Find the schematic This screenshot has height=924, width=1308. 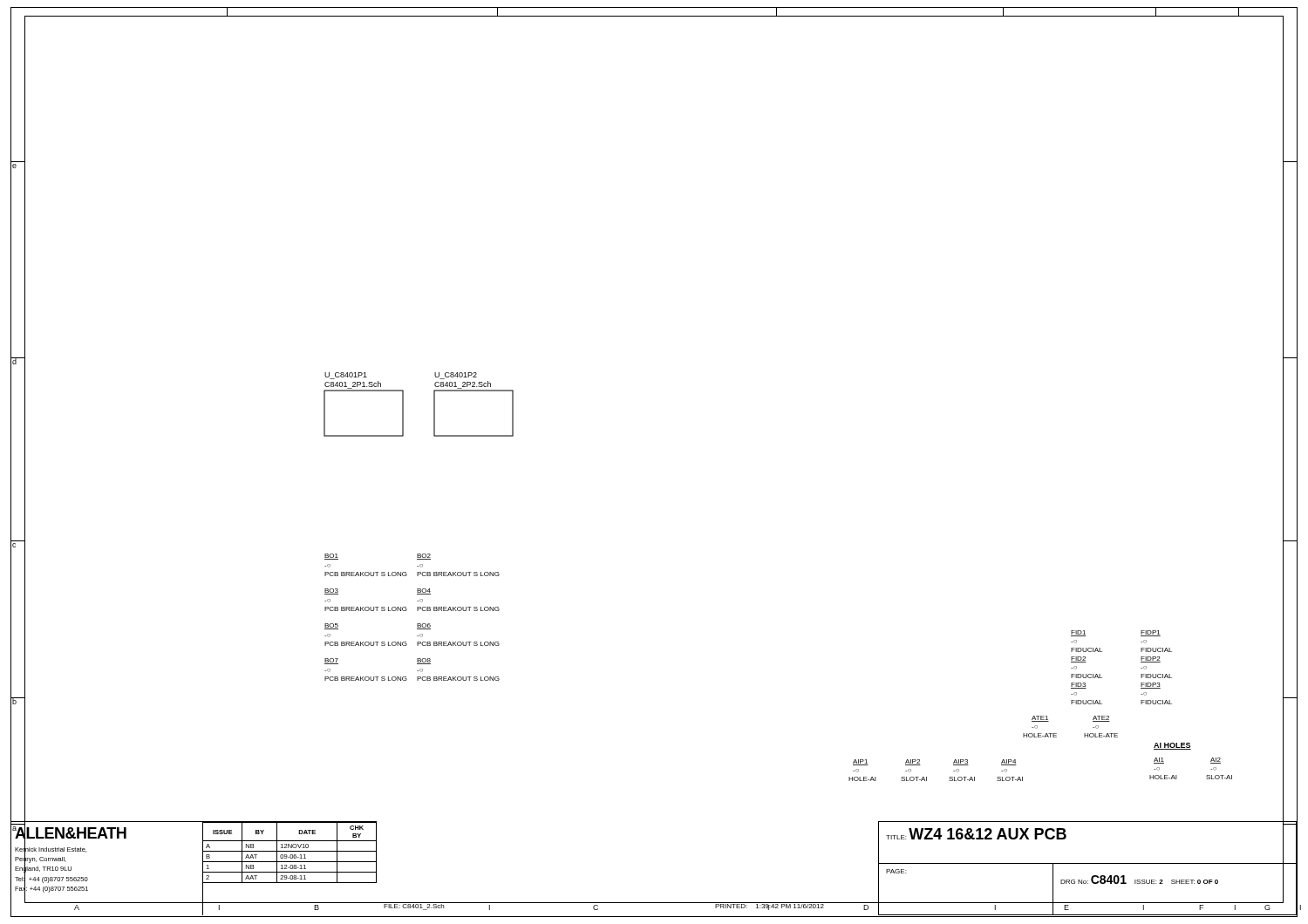(x=654, y=408)
